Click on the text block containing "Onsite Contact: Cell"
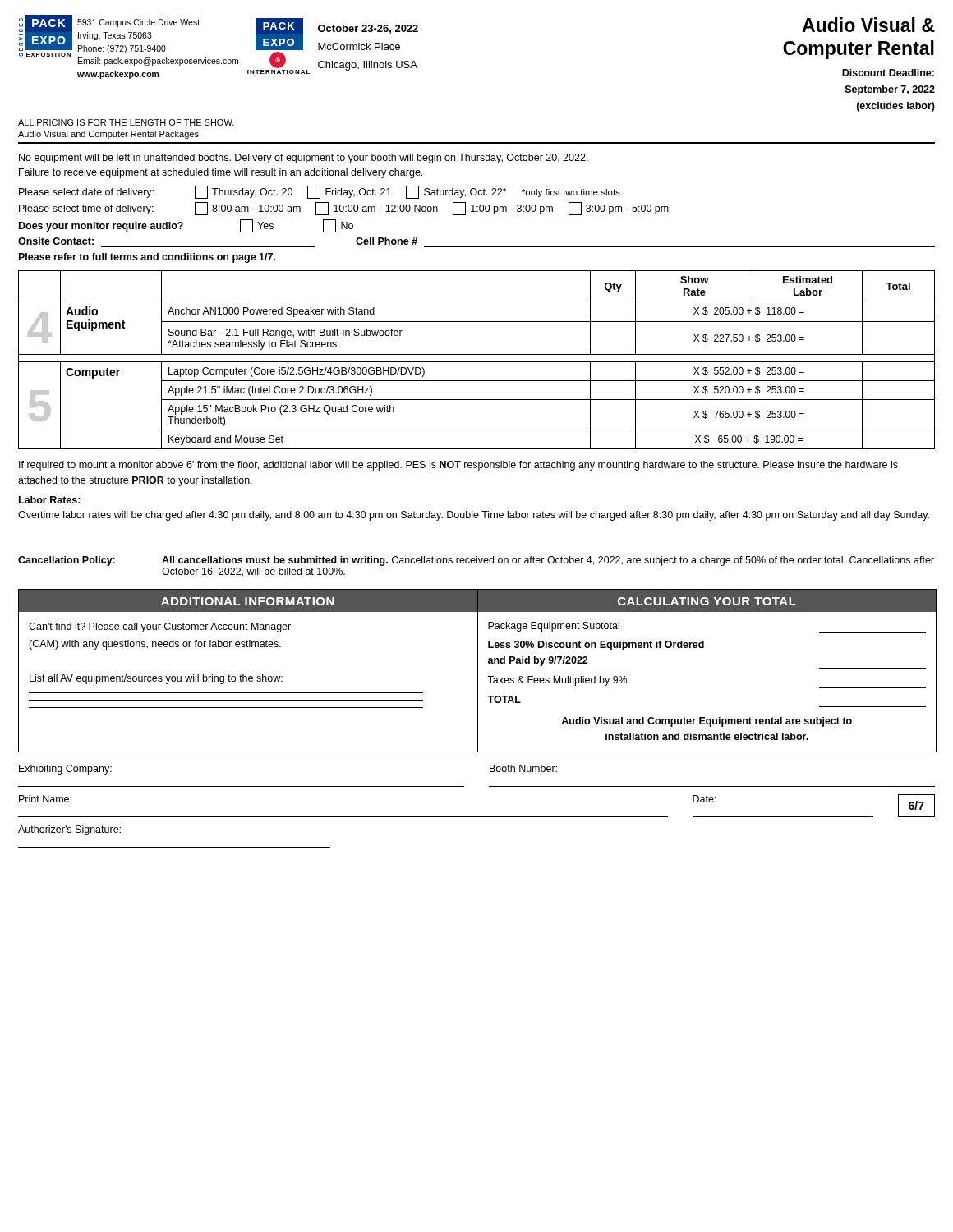This screenshot has height=1232, width=953. (476, 242)
